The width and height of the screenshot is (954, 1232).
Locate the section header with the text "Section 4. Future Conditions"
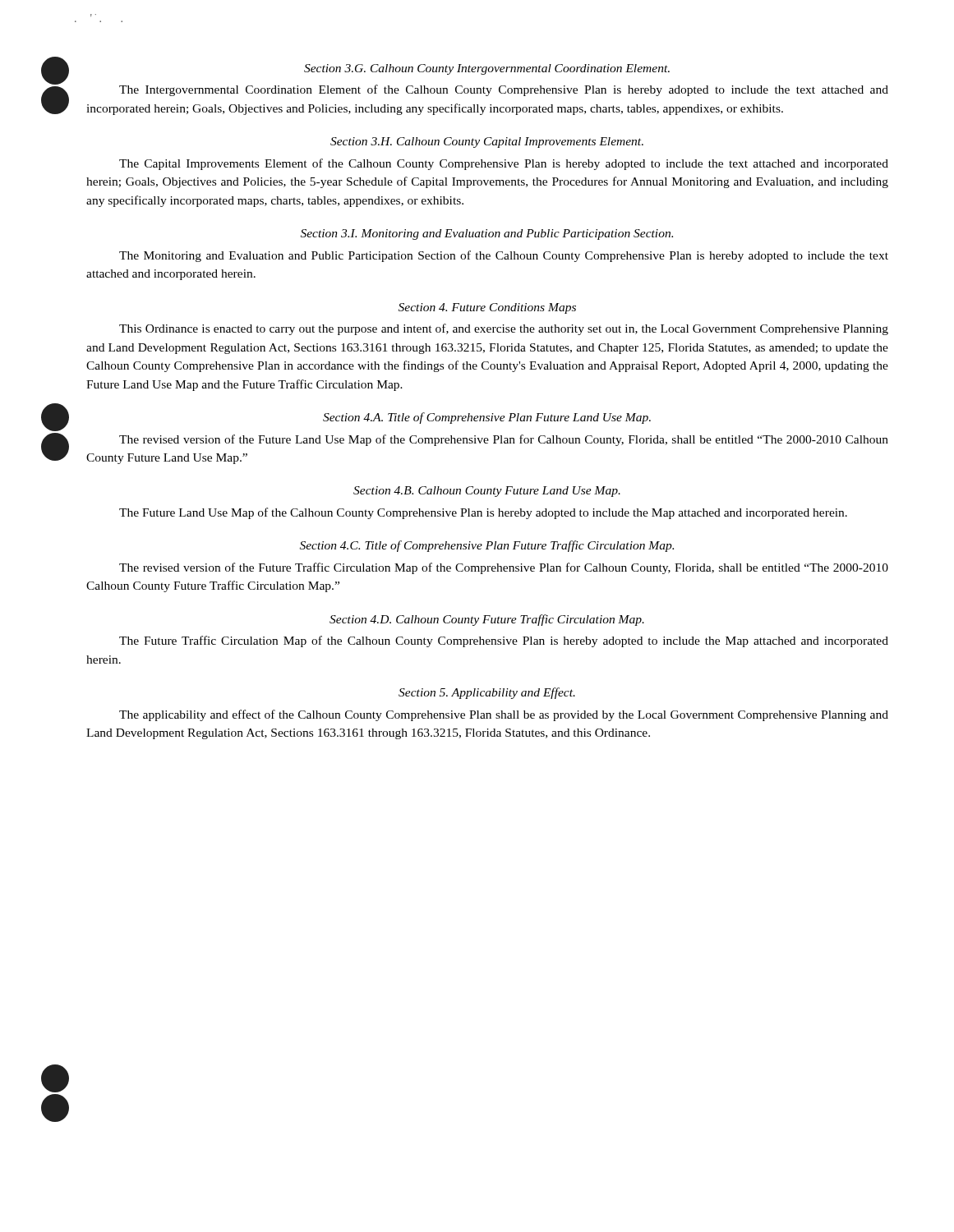[x=487, y=307]
